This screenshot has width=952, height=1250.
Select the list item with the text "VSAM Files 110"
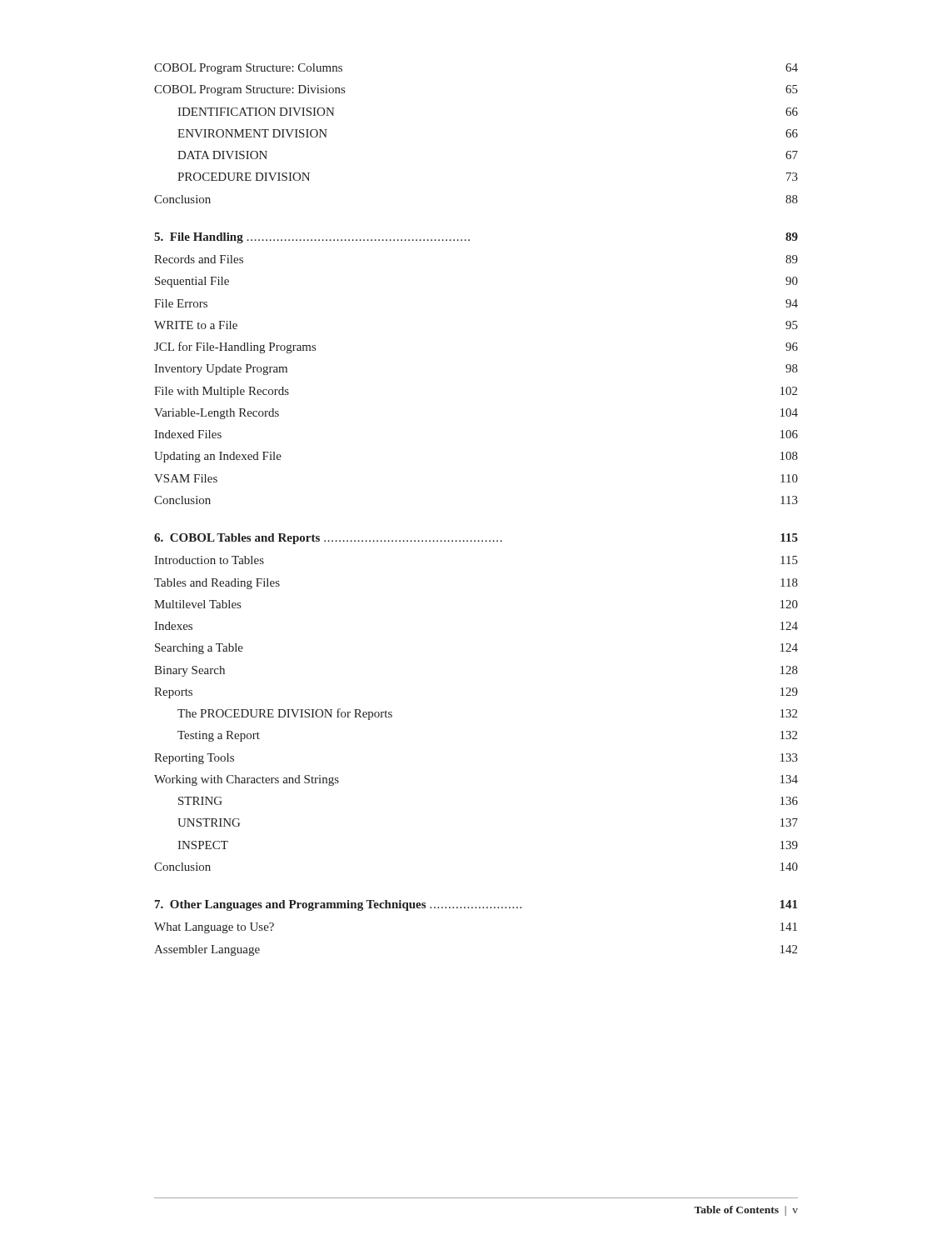(x=180, y=478)
